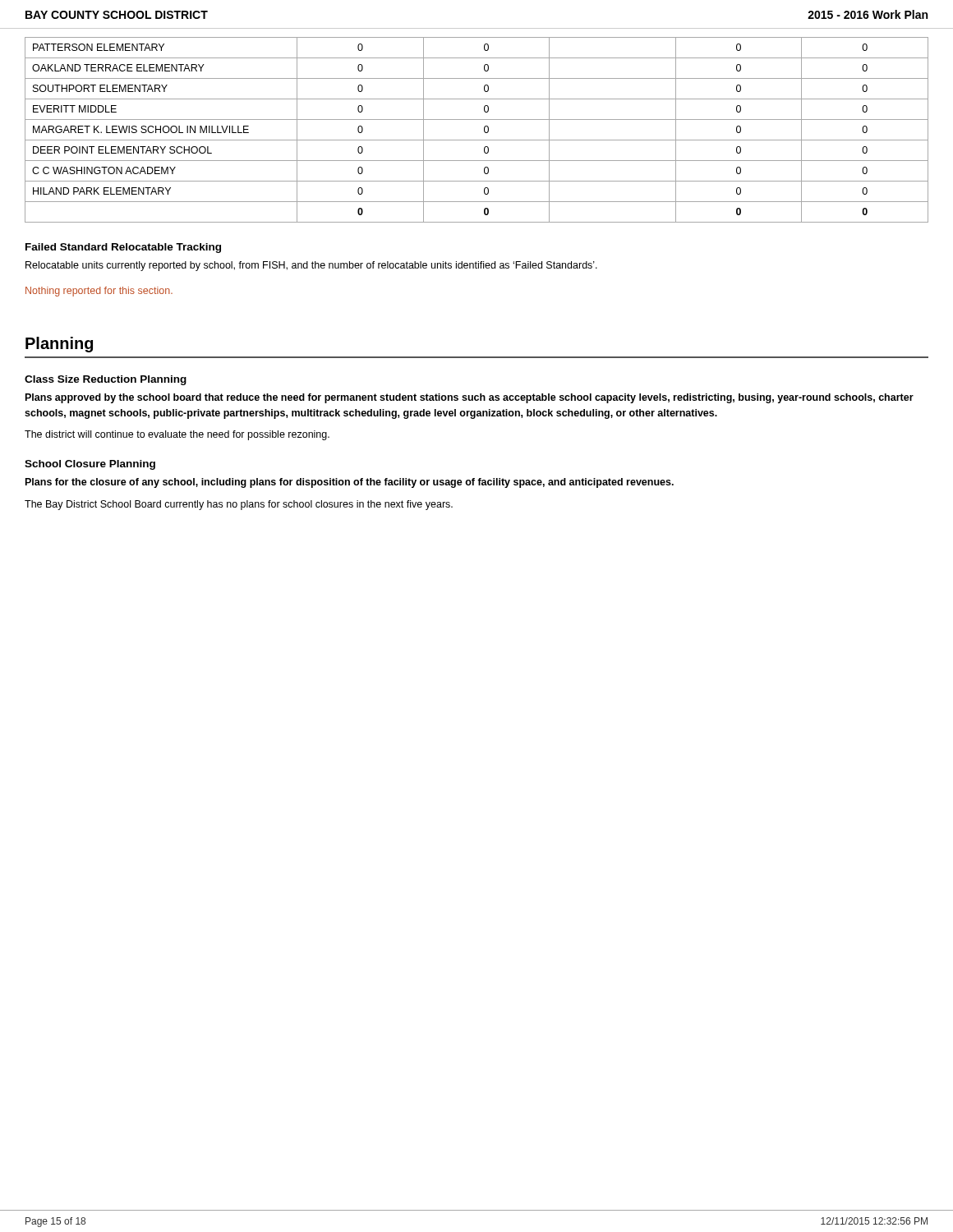Image resolution: width=953 pixels, height=1232 pixels.
Task: Find "School Closure Planning" on this page
Action: click(90, 464)
